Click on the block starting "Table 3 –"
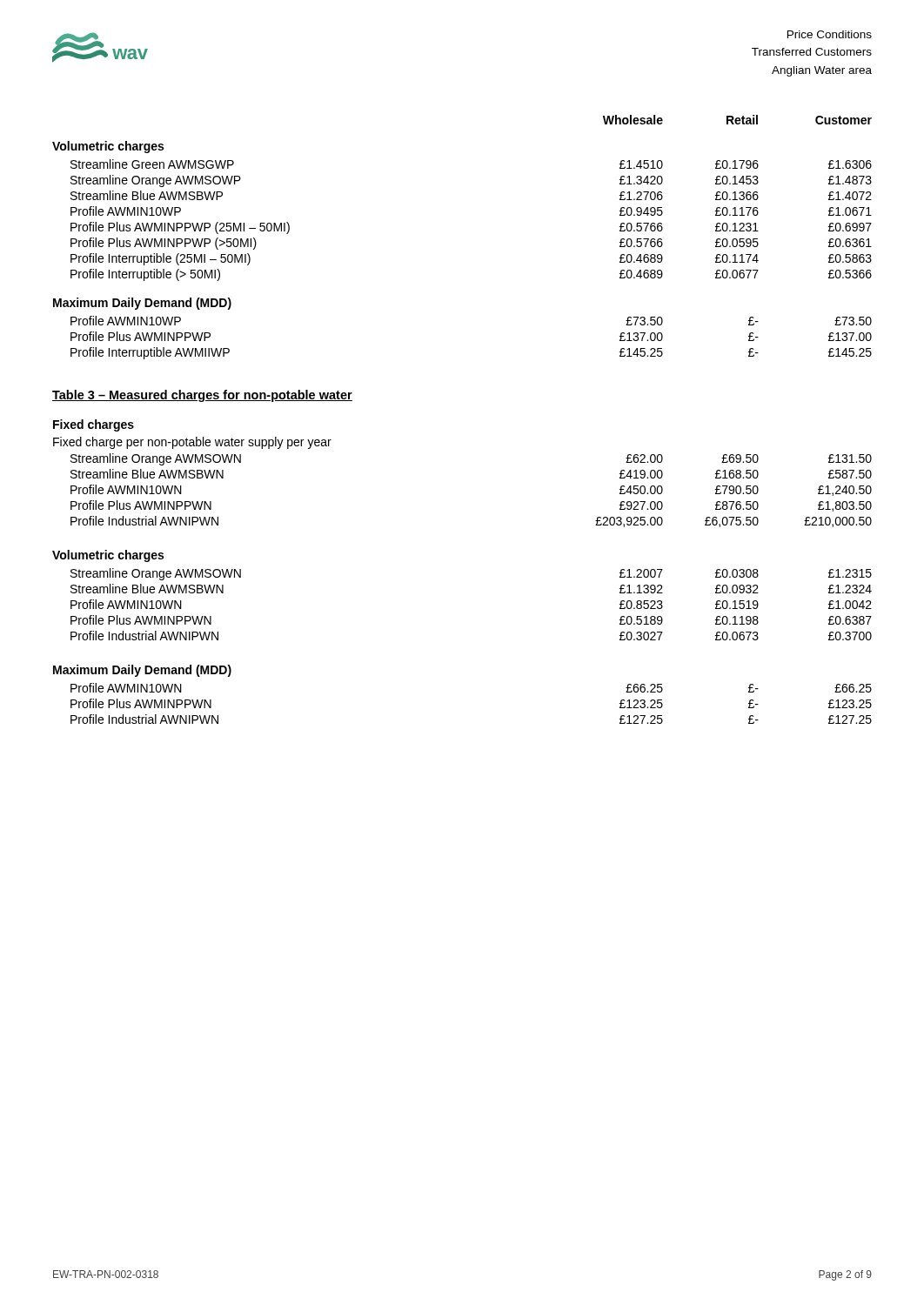The height and width of the screenshot is (1305, 924). [x=202, y=395]
